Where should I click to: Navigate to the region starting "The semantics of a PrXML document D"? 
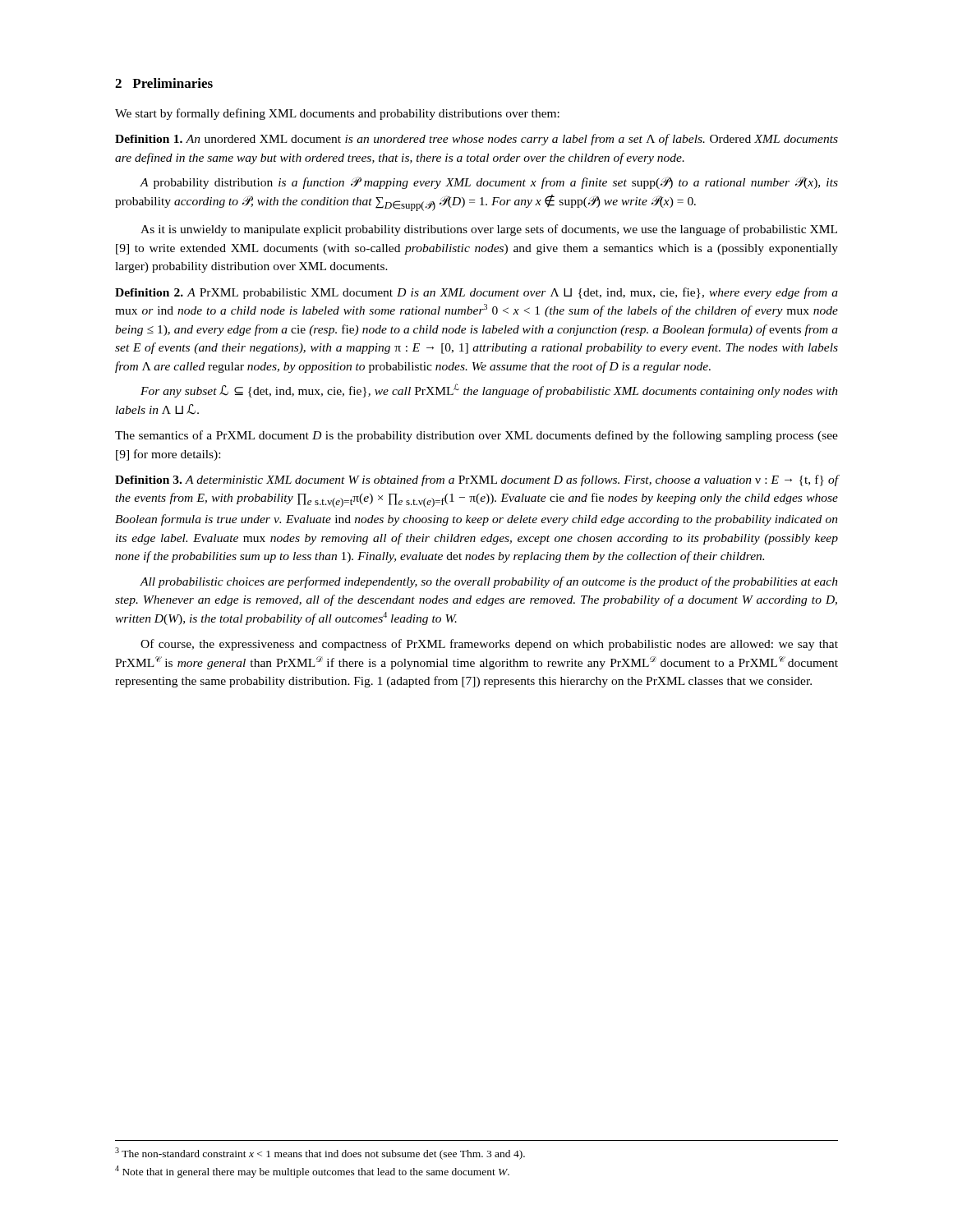476,445
